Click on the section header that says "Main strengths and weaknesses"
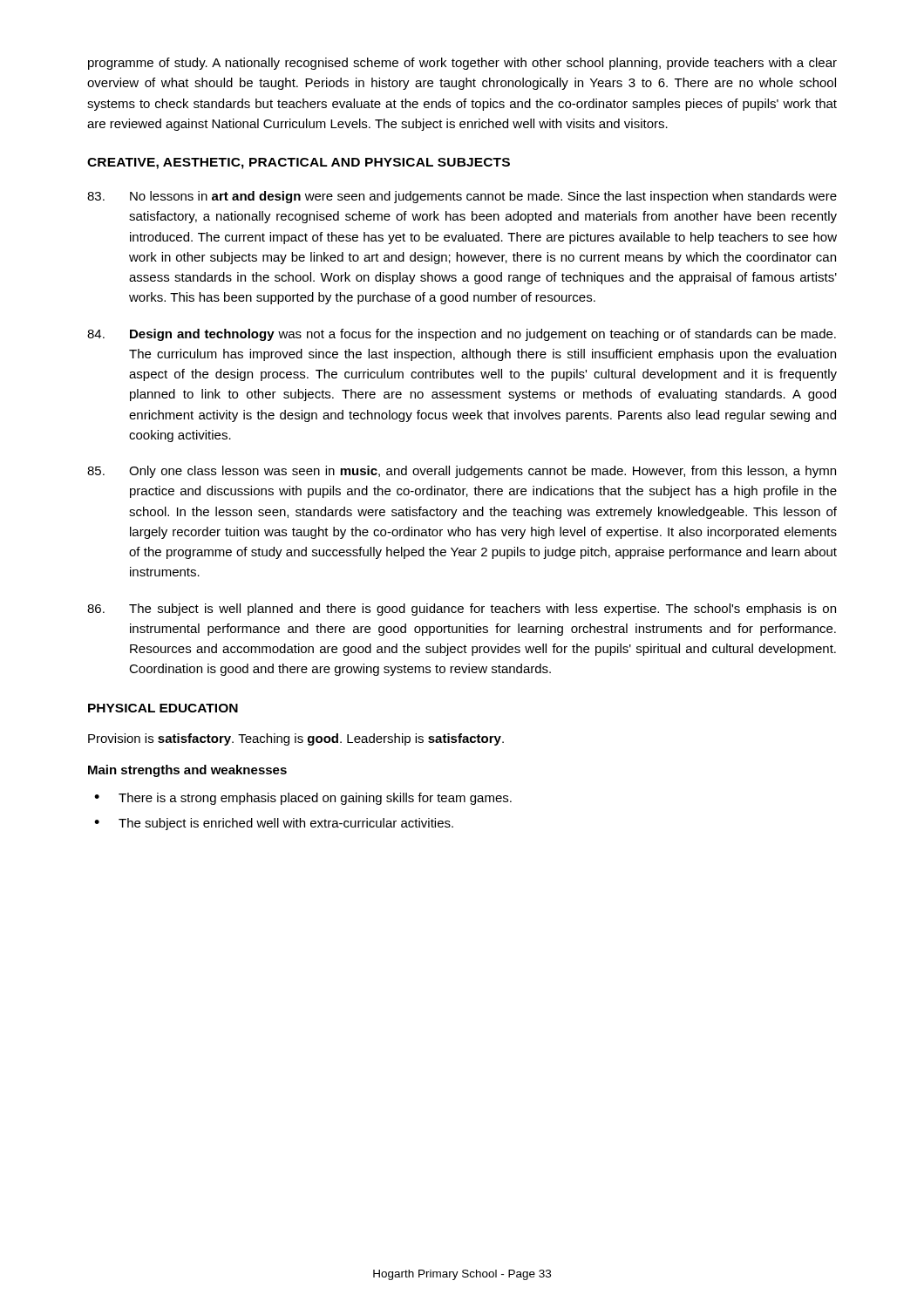The image size is (924, 1308). (187, 769)
